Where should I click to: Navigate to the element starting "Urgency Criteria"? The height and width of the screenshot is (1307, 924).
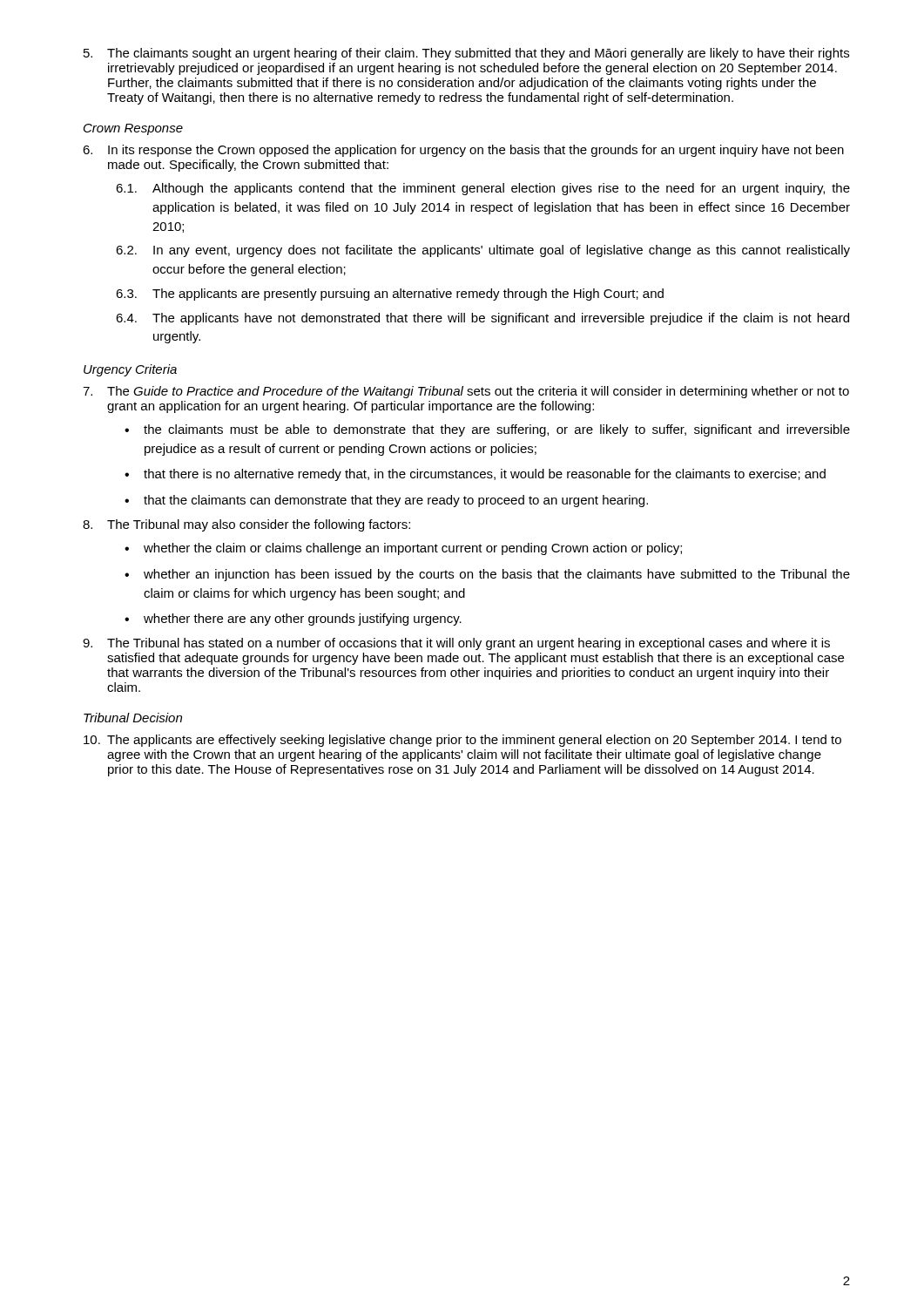pyautogui.click(x=130, y=369)
